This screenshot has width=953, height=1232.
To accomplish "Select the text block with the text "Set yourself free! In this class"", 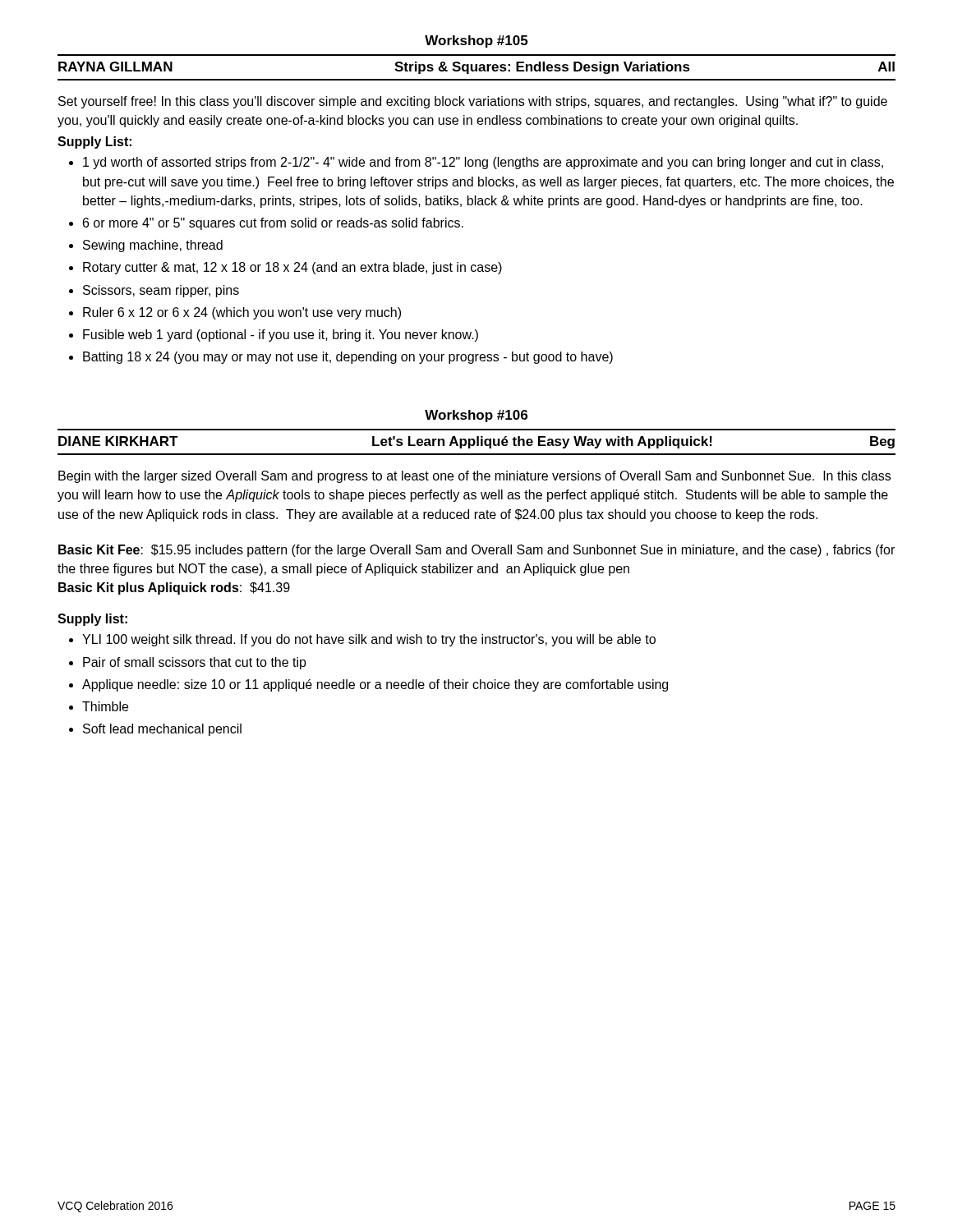I will (x=473, y=111).
